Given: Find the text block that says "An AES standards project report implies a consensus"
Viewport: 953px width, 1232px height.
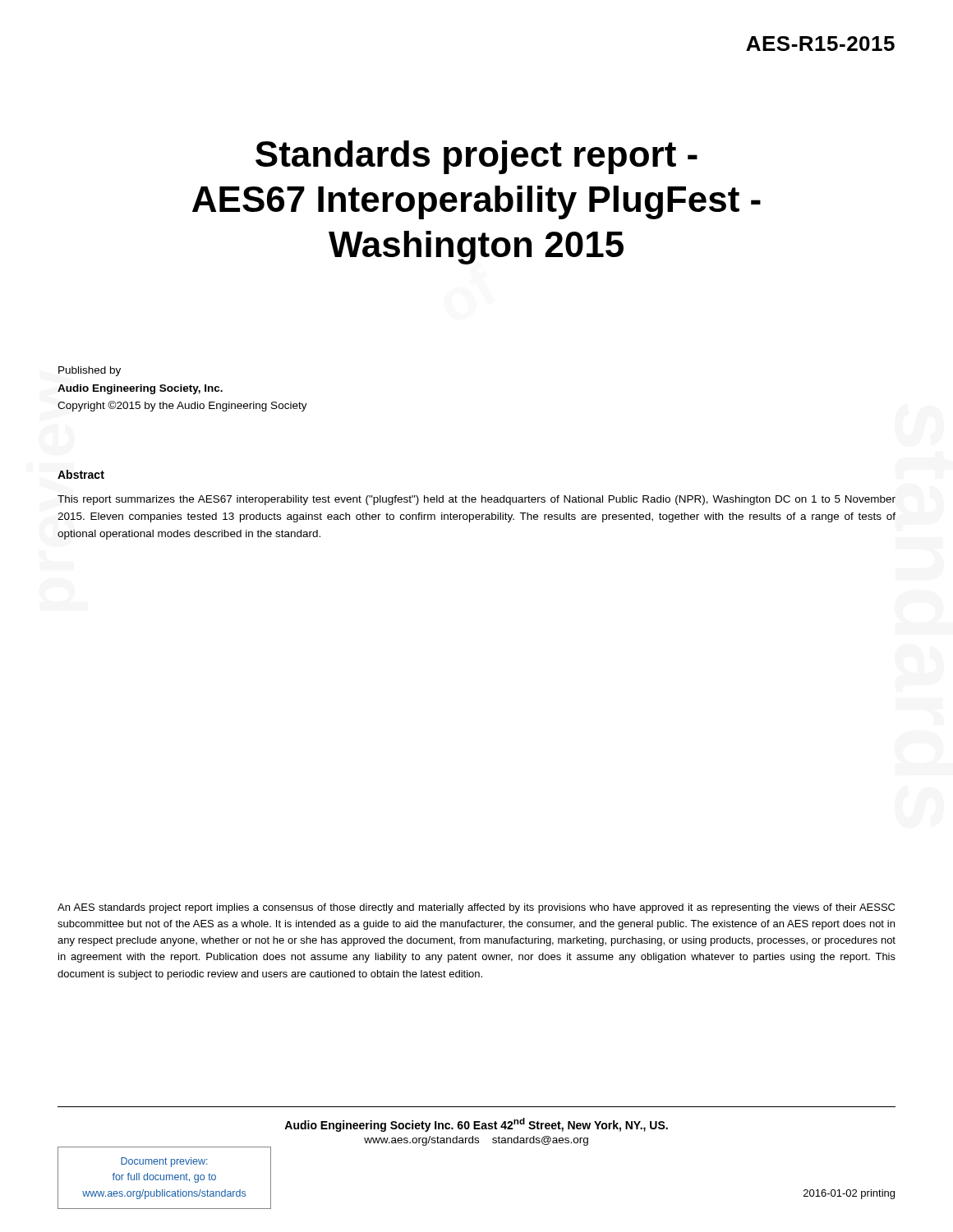Looking at the screenshot, I should point(476,940).
